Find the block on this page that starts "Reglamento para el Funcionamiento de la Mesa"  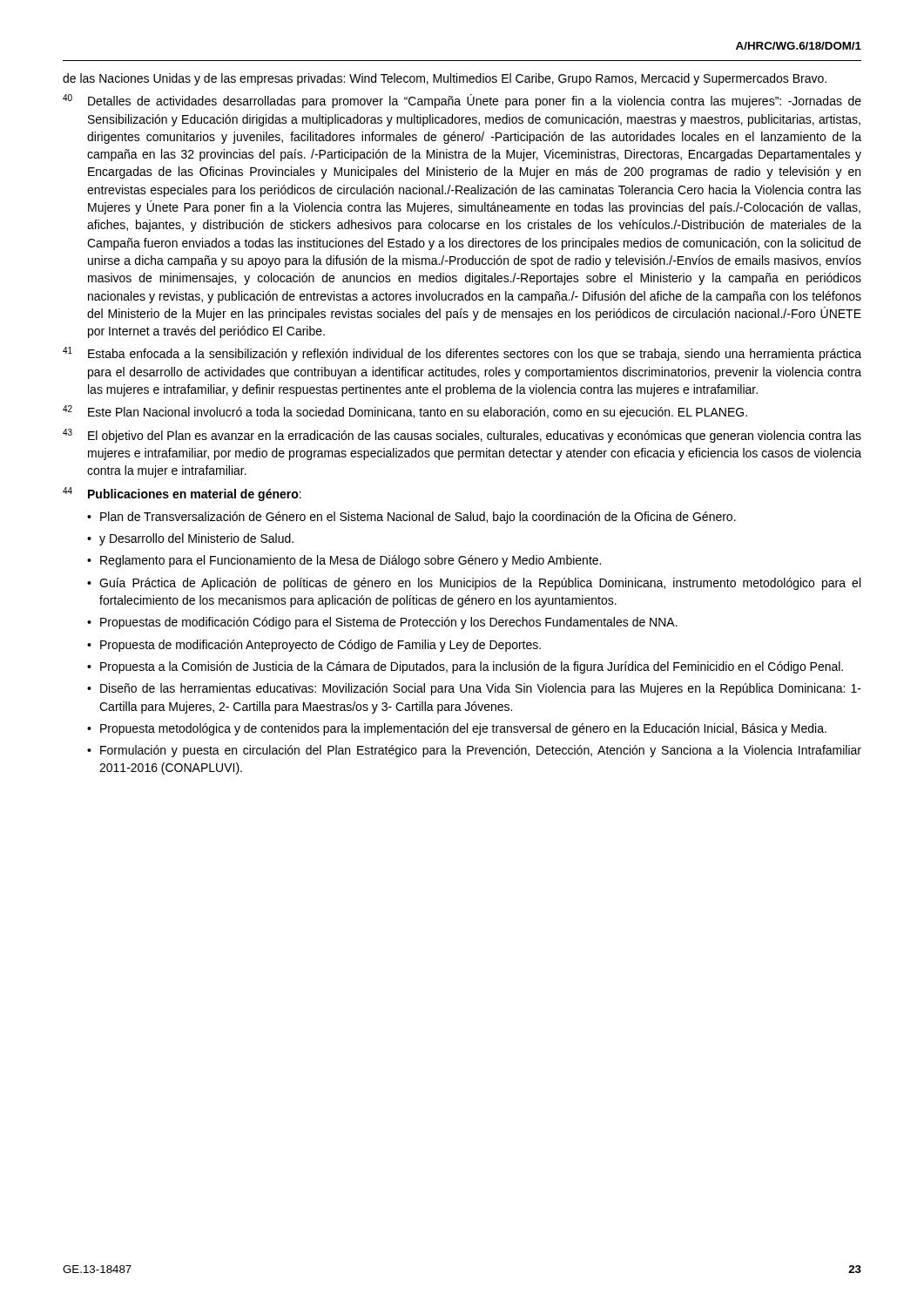(351, 561)
